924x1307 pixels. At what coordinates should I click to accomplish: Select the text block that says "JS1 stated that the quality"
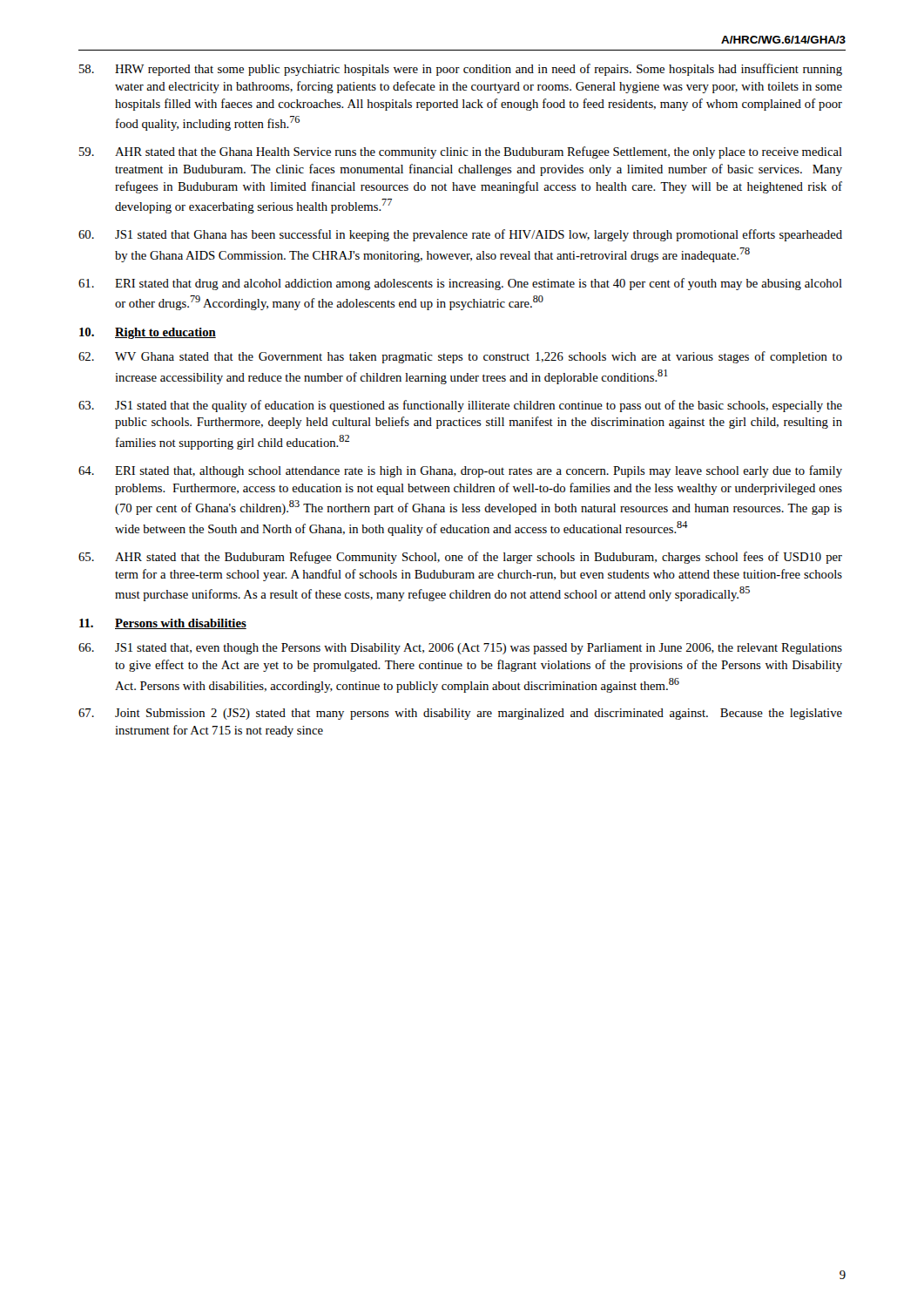[x=460, y=425]
